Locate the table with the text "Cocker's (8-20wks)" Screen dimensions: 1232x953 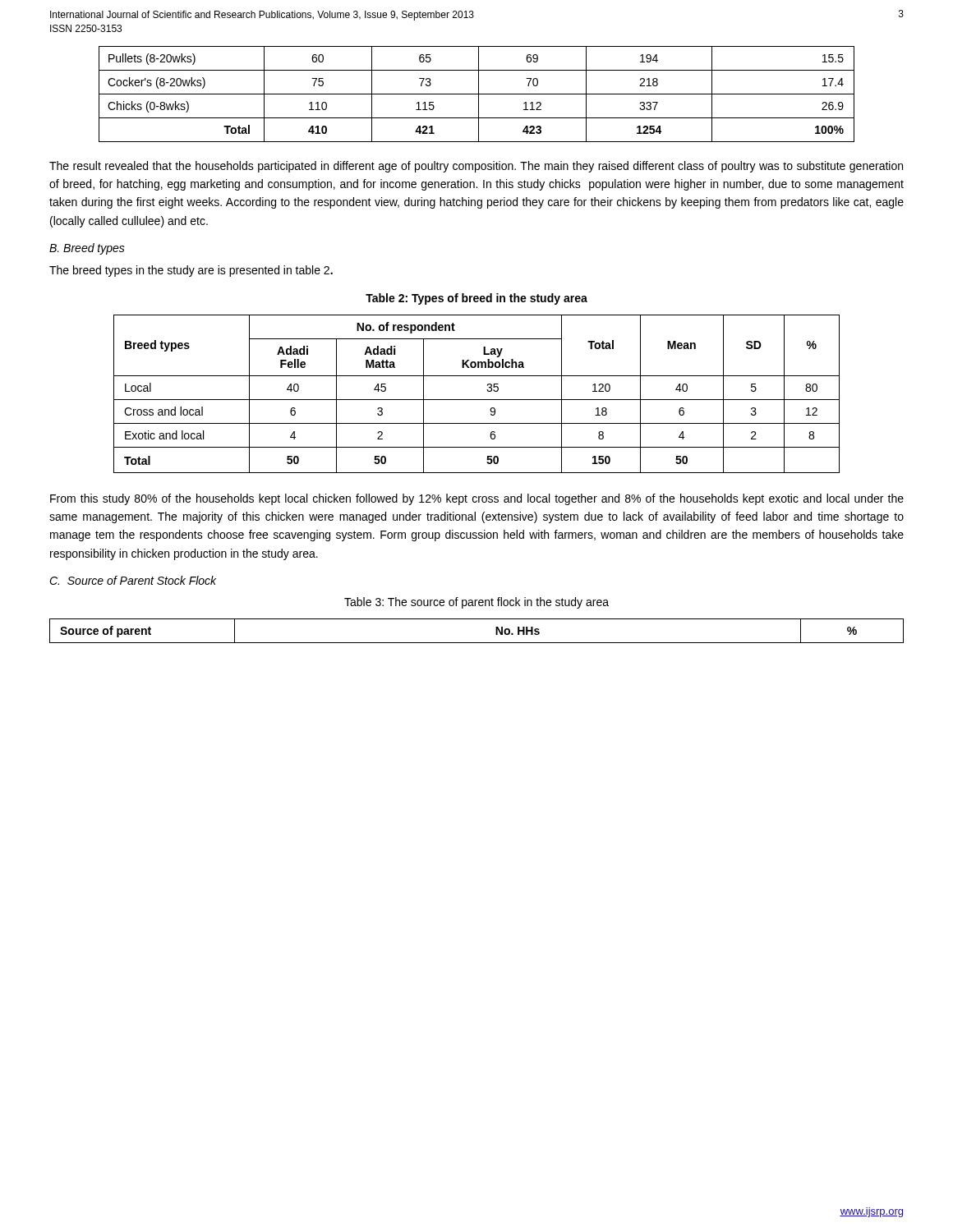point(476,94)
